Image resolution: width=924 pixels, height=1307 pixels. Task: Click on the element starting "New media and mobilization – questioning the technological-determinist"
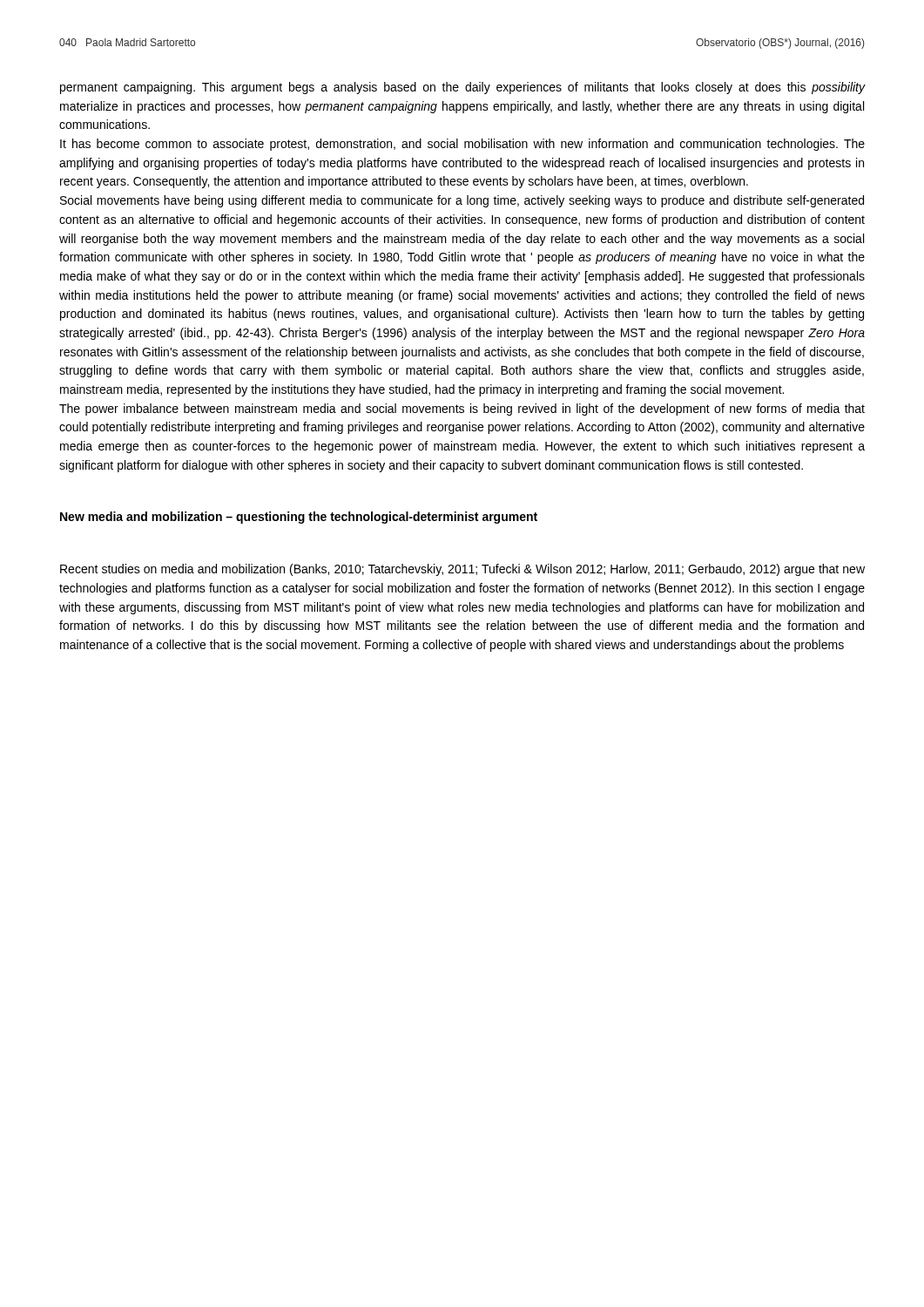[x=462, y=518]
